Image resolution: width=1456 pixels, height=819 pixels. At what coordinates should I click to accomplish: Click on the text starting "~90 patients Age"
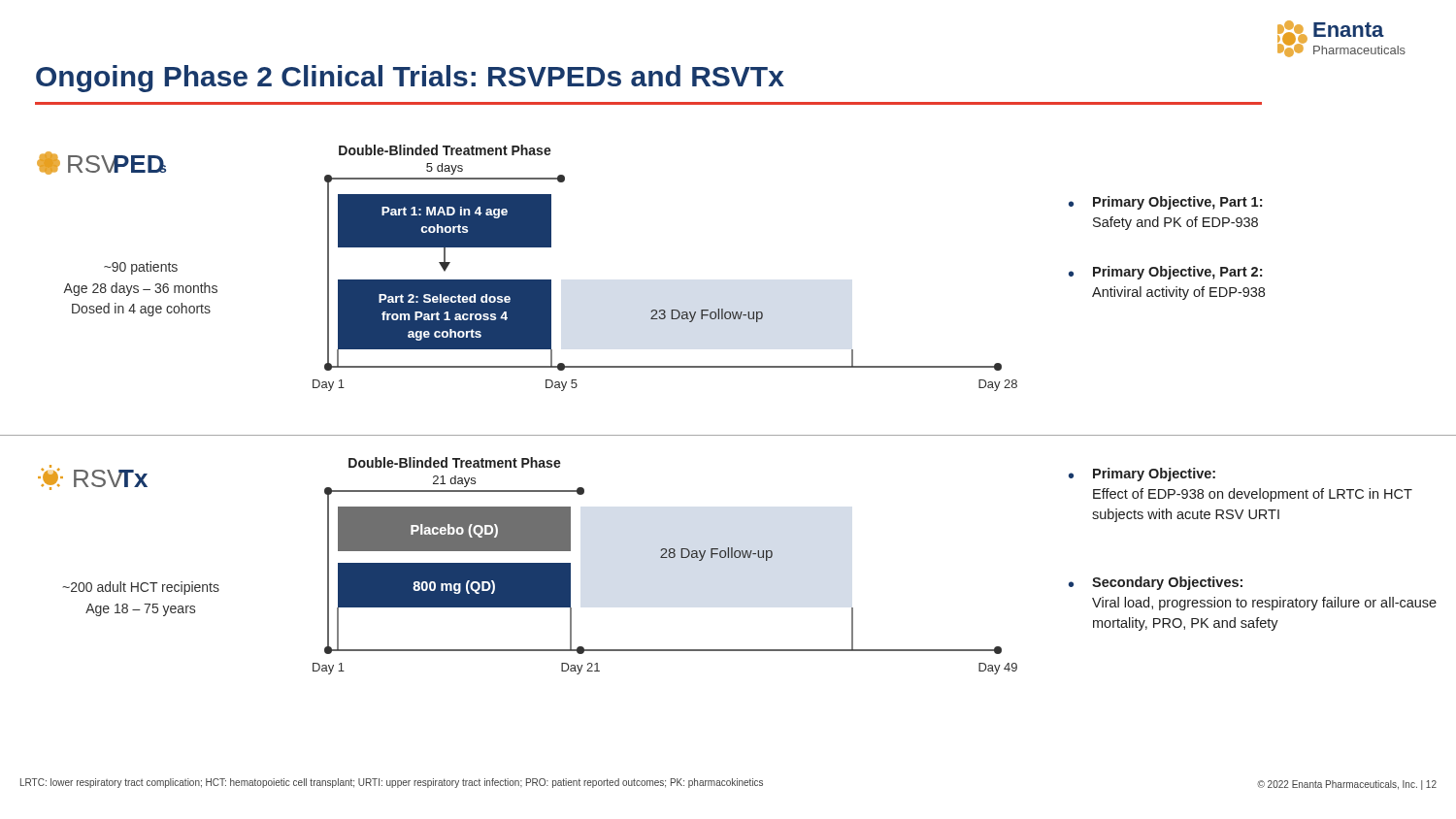click(x=141, y=288)
